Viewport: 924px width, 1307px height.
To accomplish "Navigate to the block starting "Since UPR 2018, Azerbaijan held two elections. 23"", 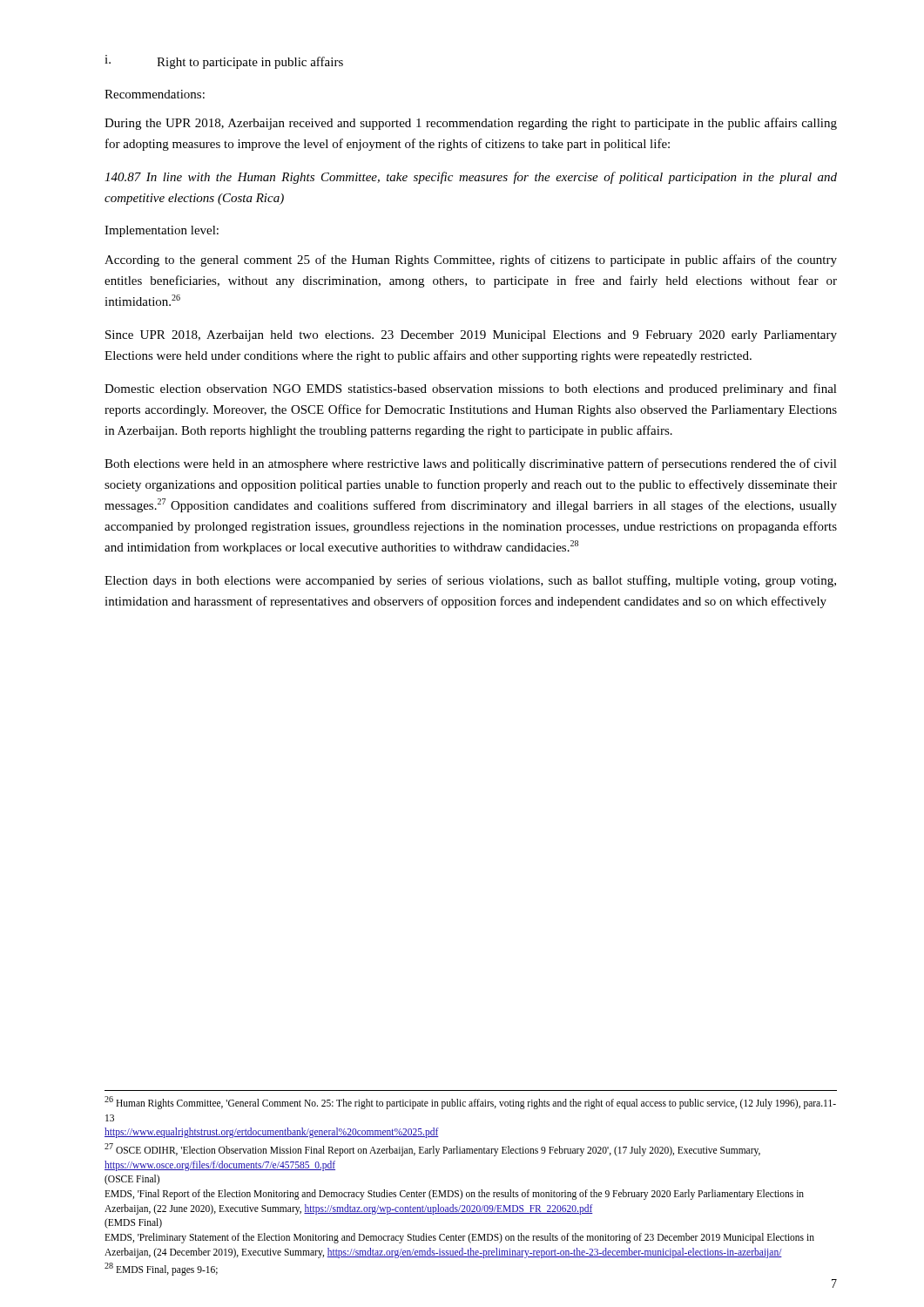I will pyautogui.click(x=471, y=345).
